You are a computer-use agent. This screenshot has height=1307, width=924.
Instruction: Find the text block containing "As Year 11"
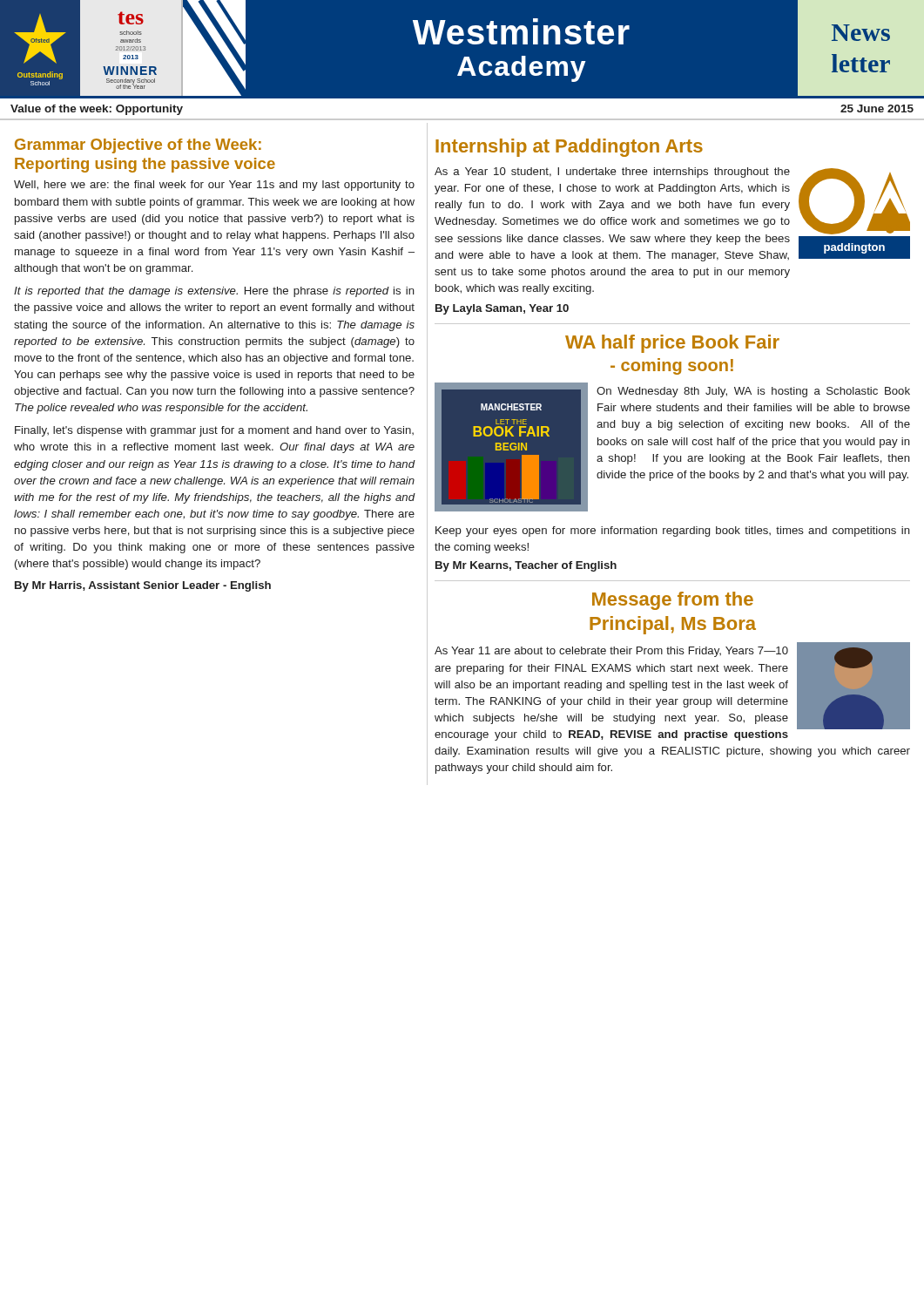coord(672,708)
